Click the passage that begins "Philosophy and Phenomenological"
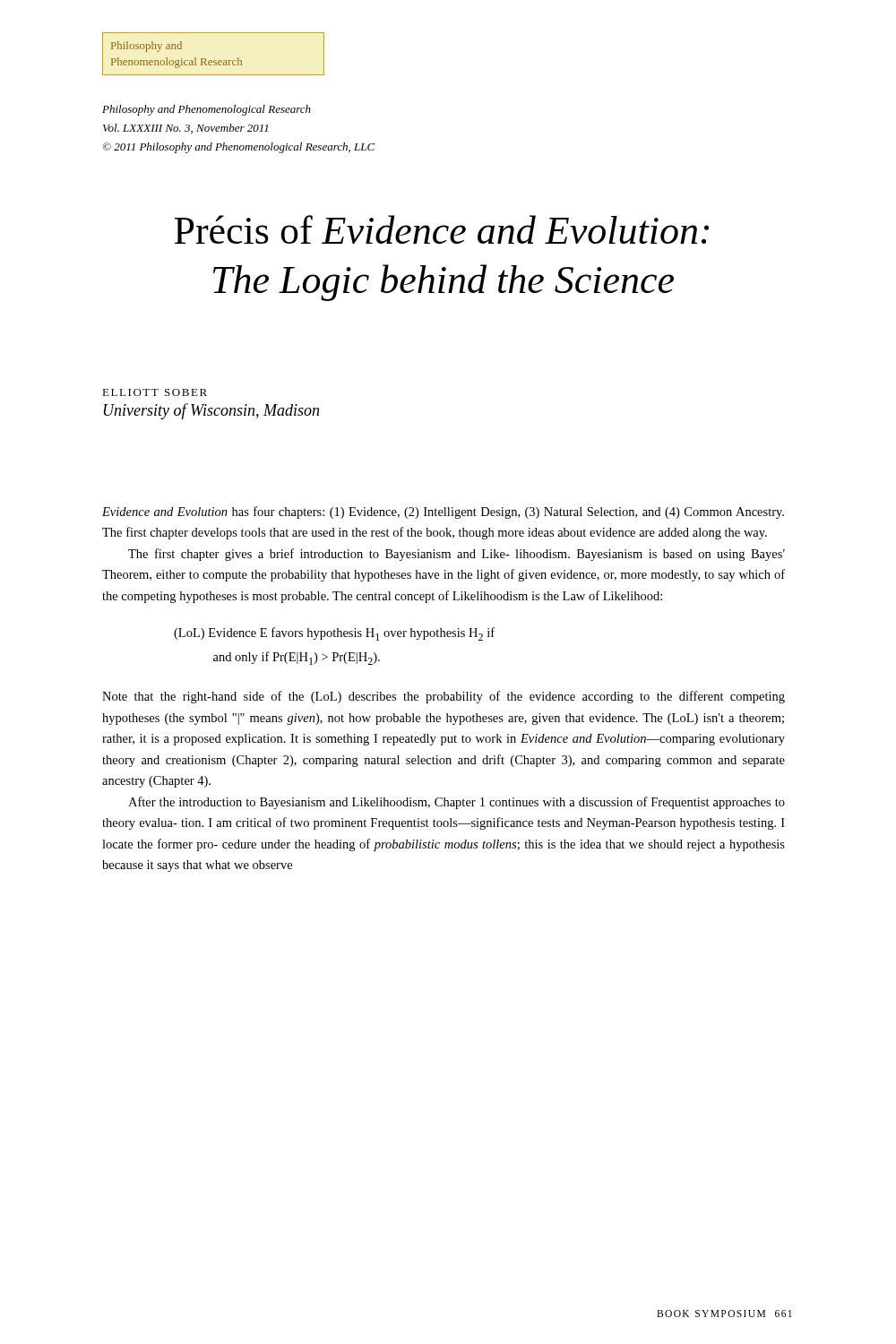The height and width of the screenshot is (1344, 896). (238, 127)
